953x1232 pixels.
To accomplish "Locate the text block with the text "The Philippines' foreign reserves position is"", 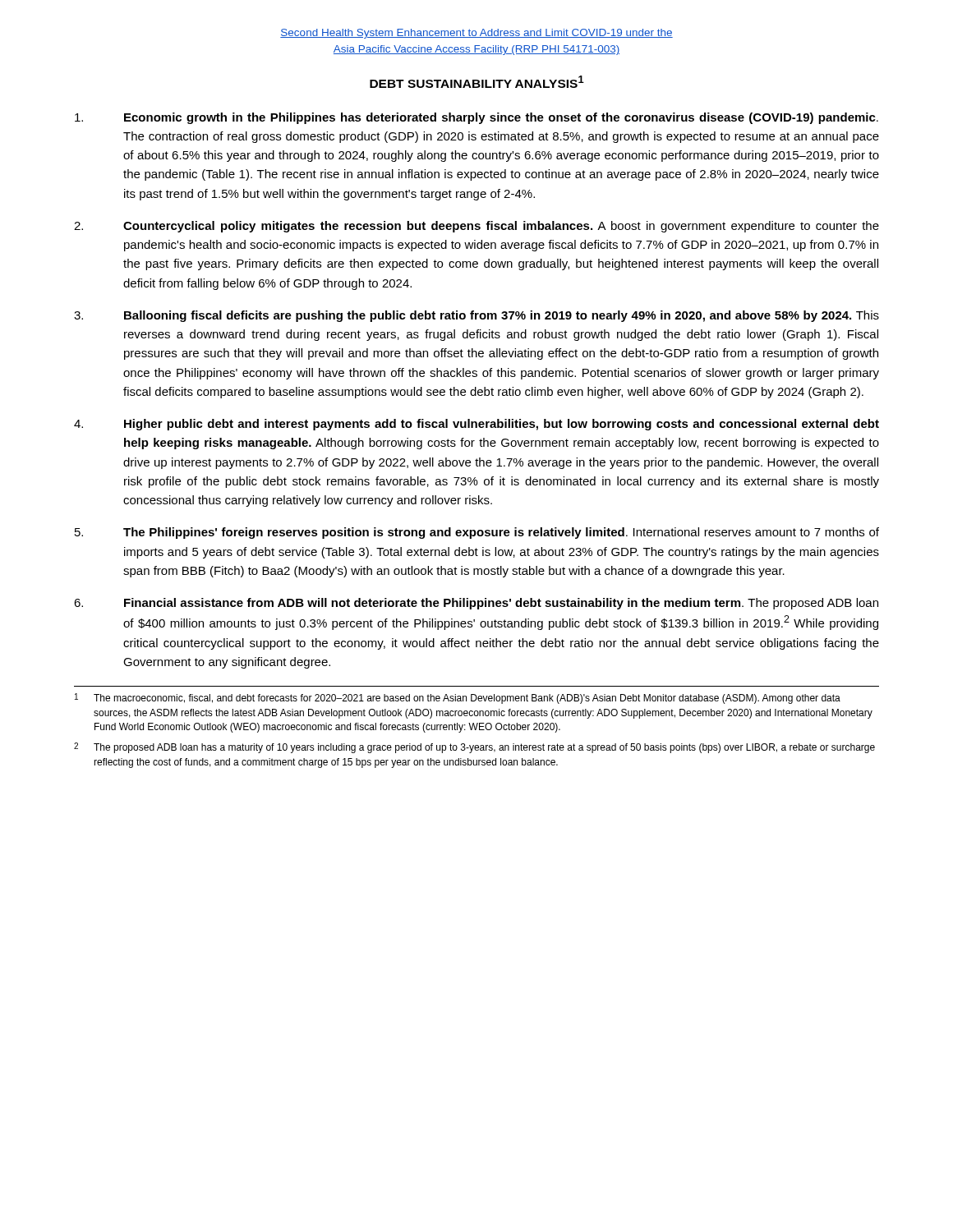I will click(476, 551).
